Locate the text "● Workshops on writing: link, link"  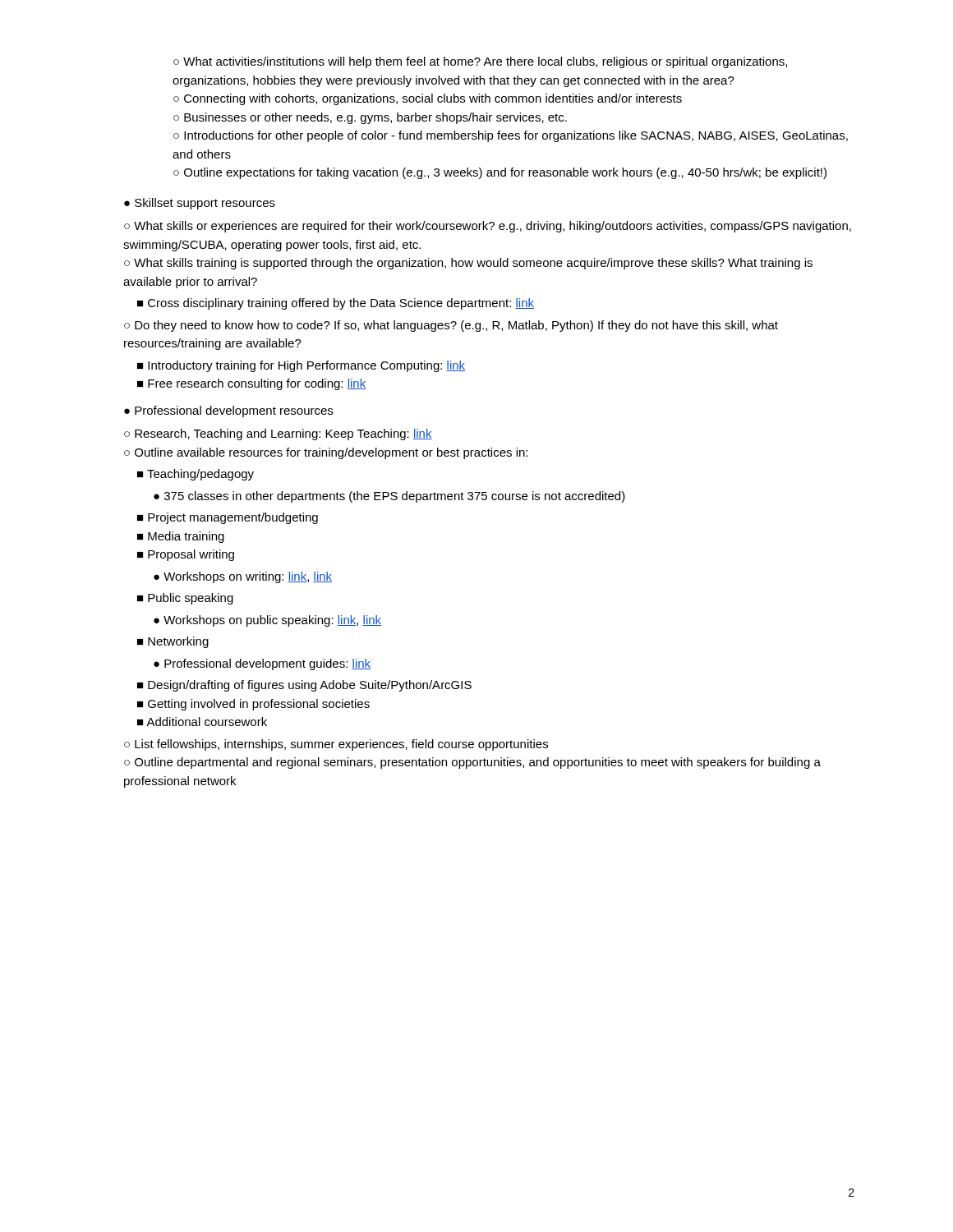pos(243,577)
